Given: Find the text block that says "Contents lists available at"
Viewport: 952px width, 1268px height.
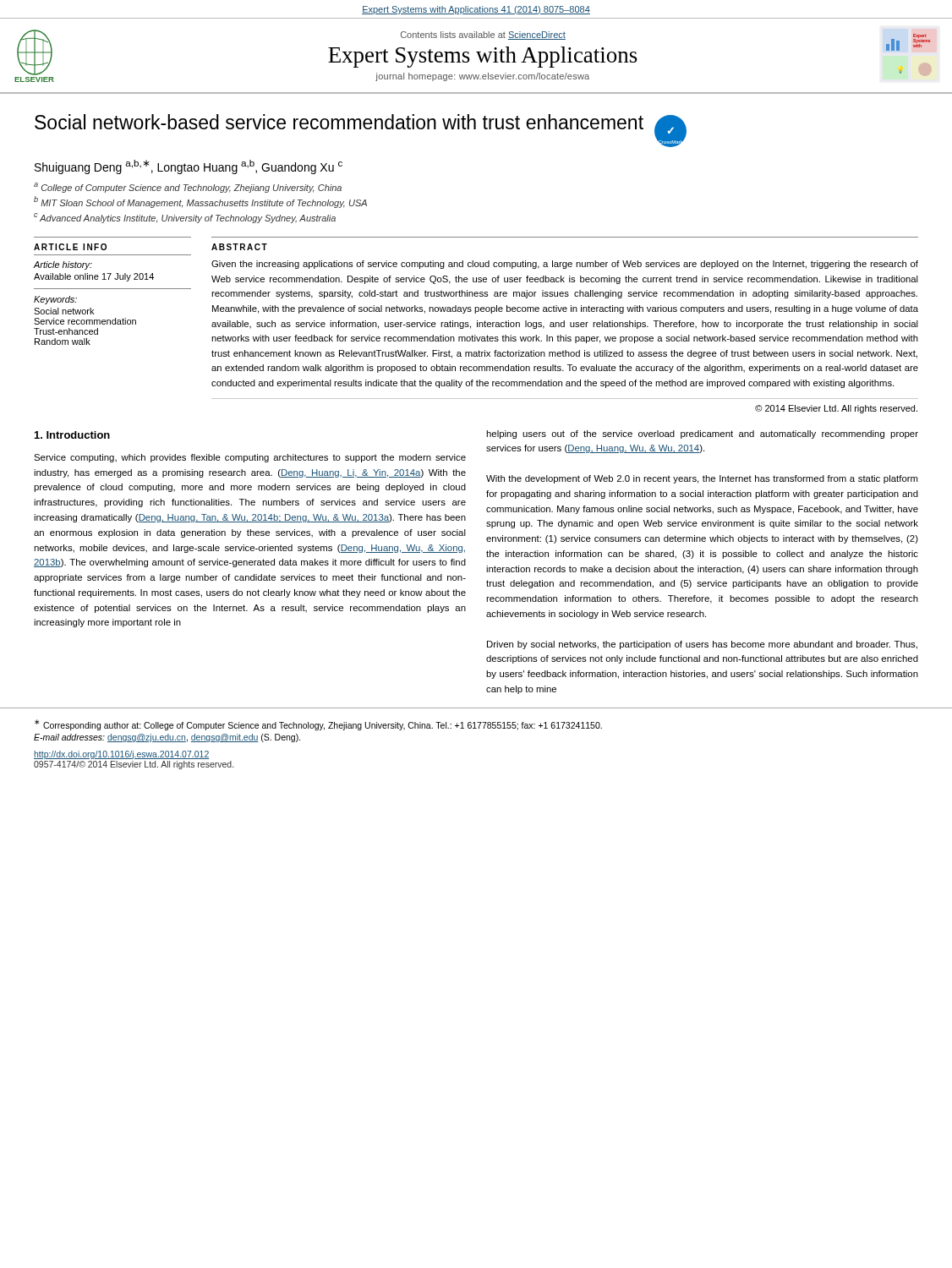Looking at the screenshot, I should (x=483, y=35).
